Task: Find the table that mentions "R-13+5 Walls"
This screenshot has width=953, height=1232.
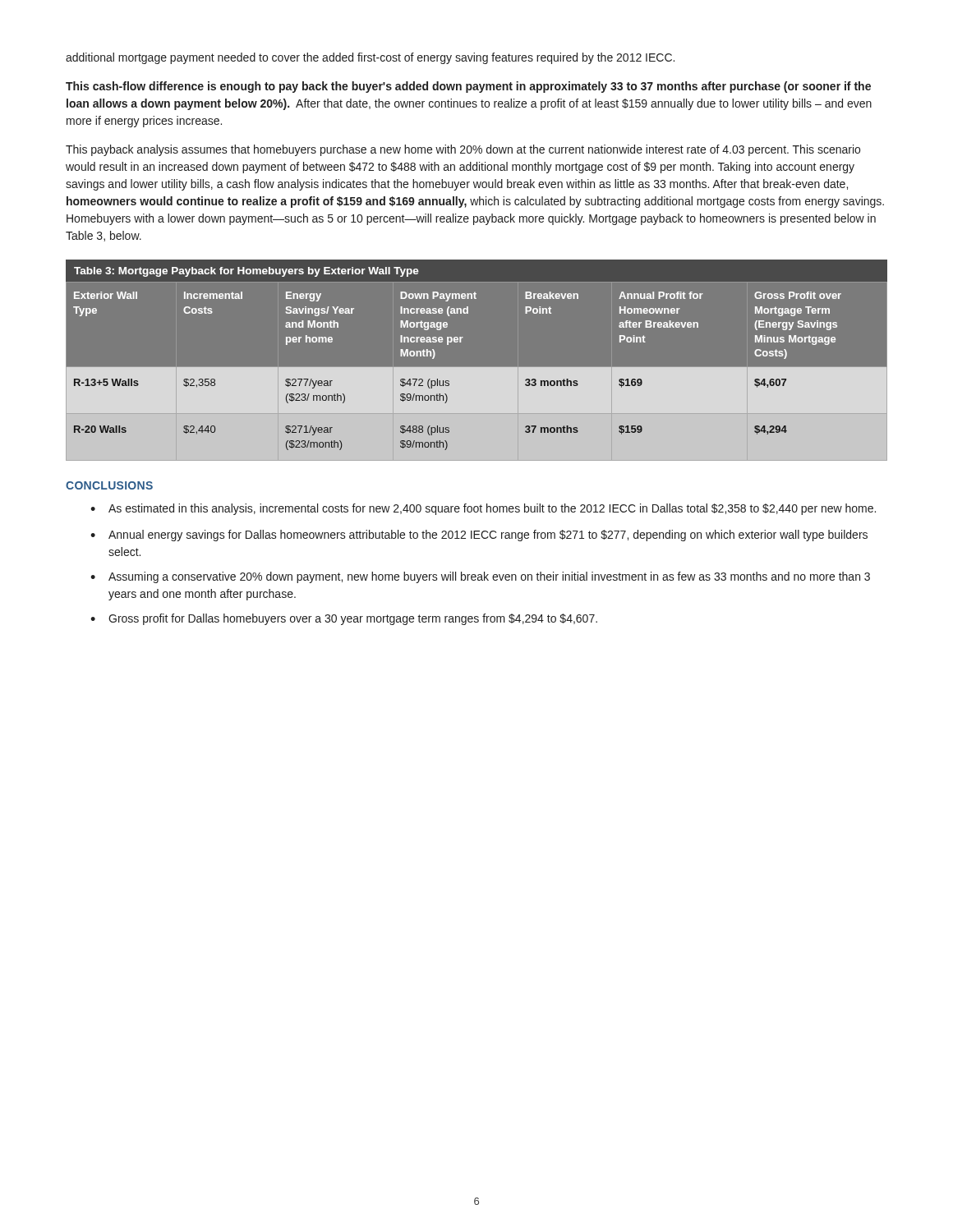Action: click(476, 360)
